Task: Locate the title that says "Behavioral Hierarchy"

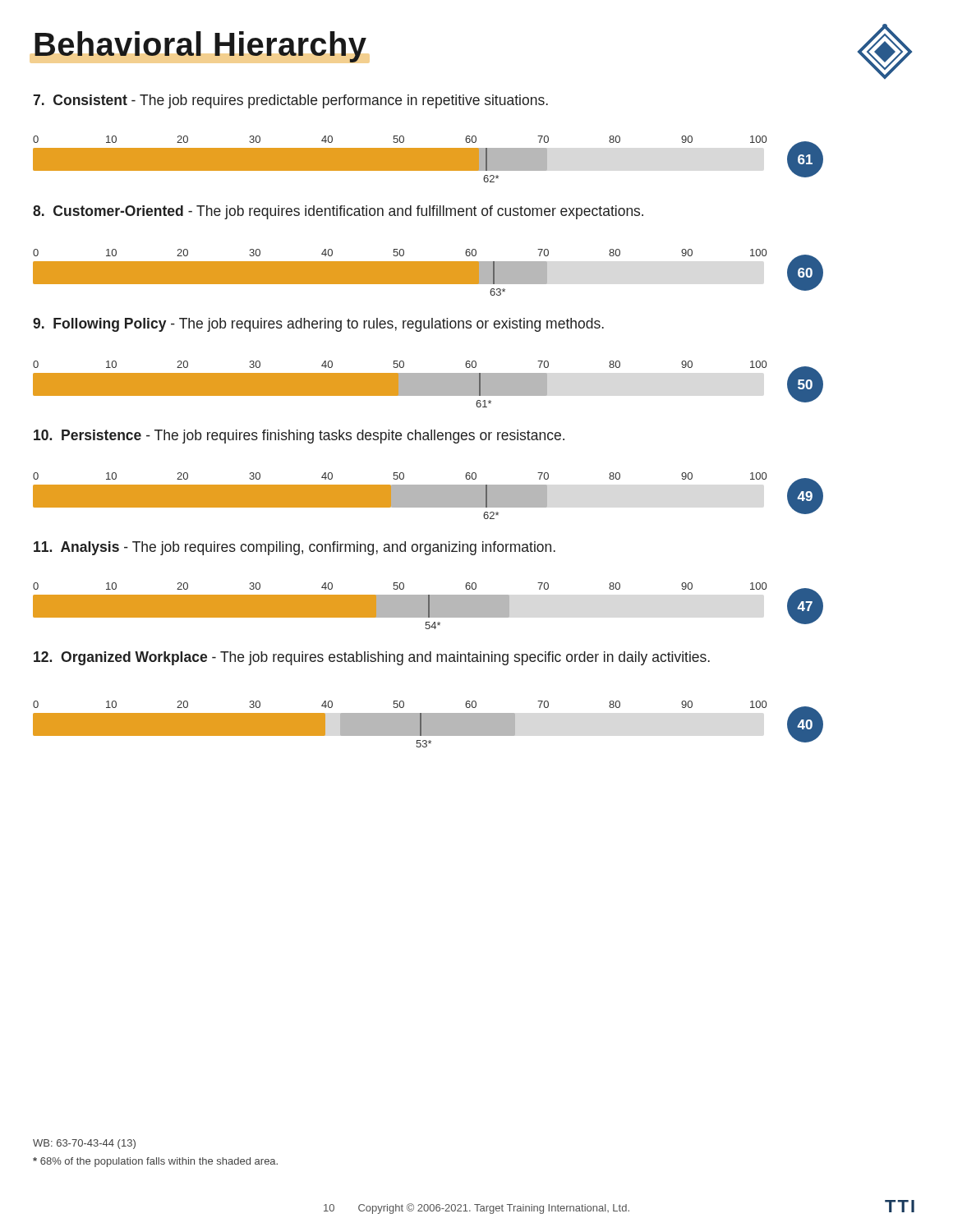Action: (x=200, y=45)
